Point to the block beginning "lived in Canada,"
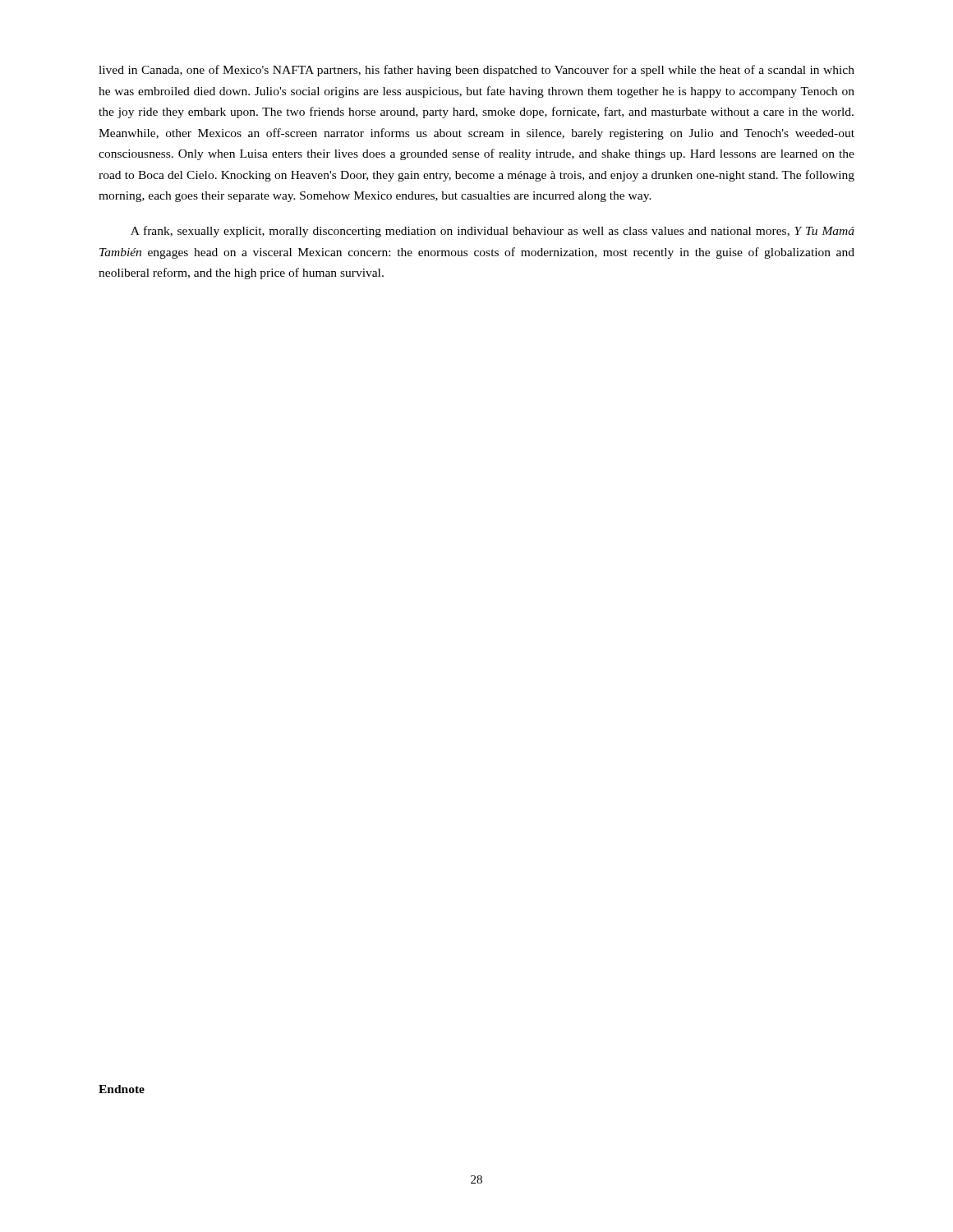 [476, 133]
